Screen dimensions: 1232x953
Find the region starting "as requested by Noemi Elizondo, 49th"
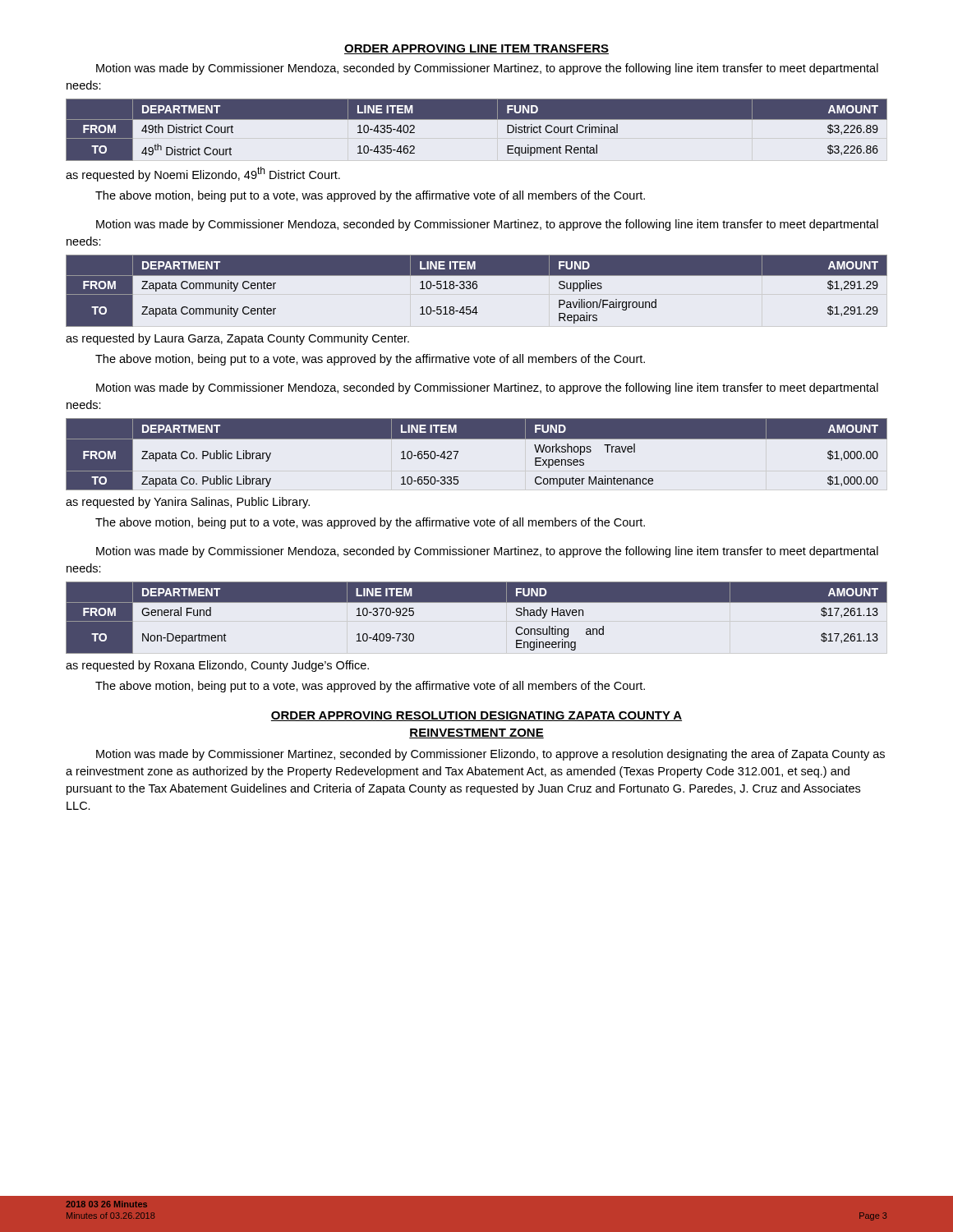point(203,173)
